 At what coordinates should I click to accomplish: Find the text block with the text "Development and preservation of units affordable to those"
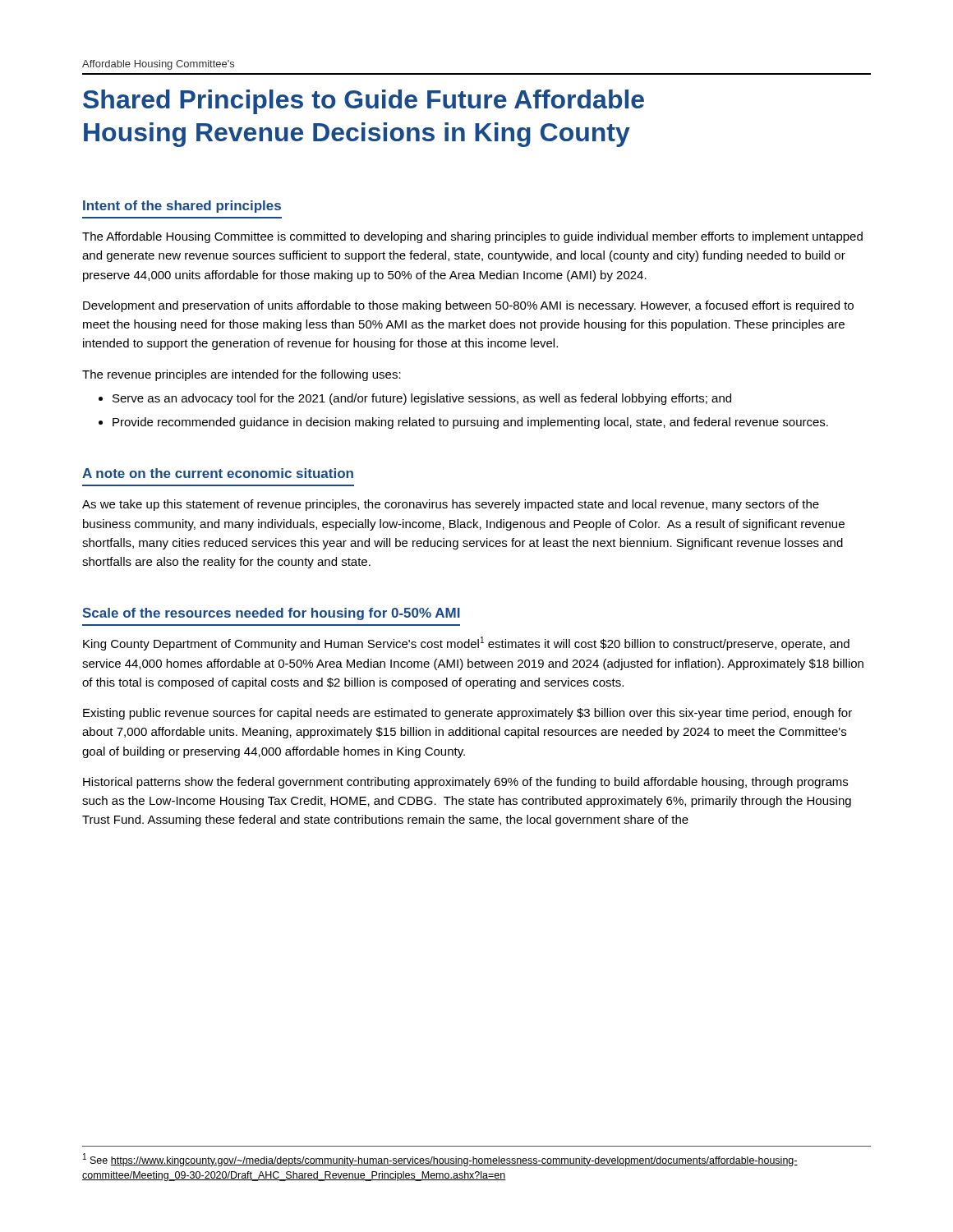[x=468, y=324]
